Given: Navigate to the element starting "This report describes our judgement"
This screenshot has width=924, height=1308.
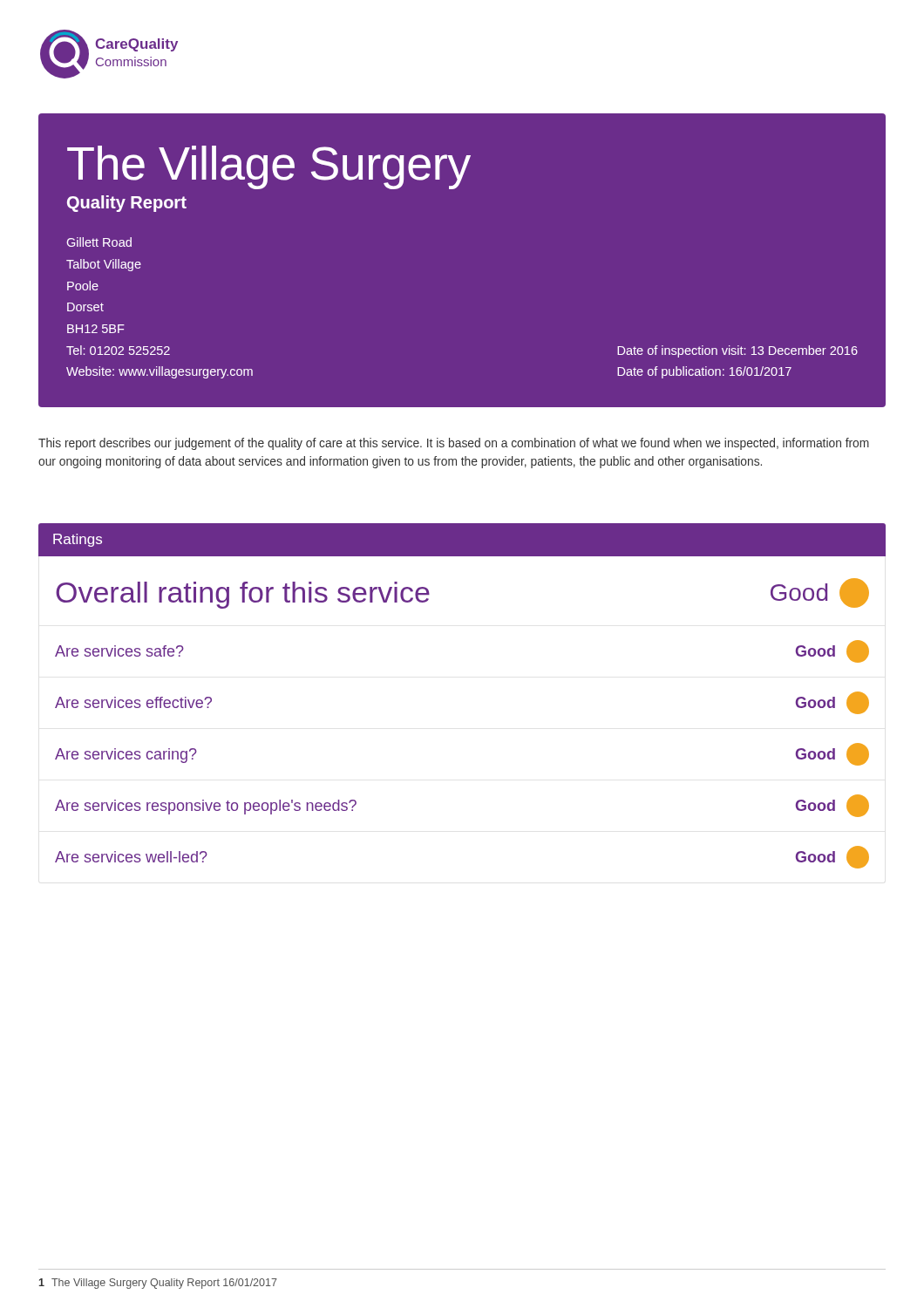Looking at the screenshot, I should click(454, 453).
